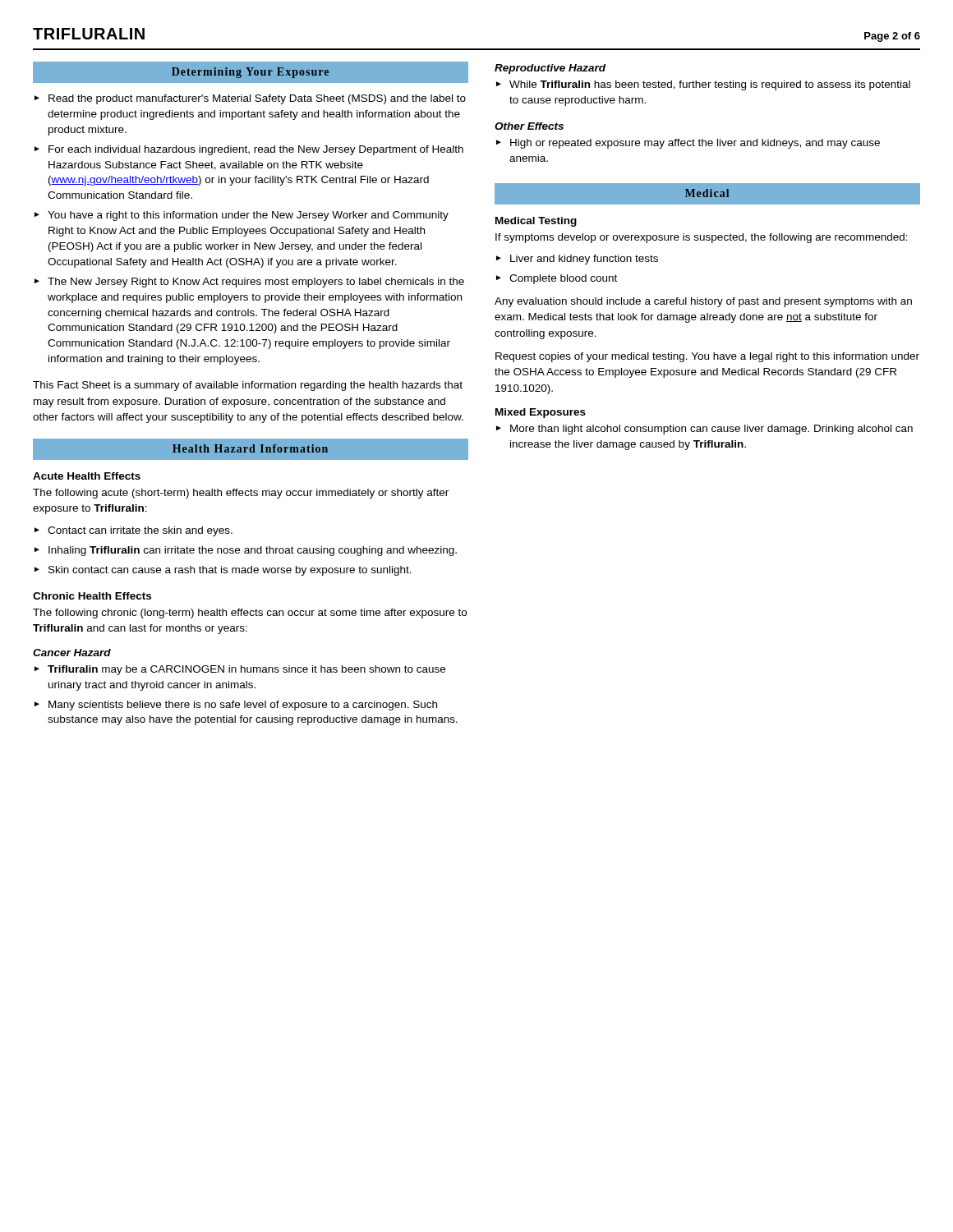953x1232 pixels.
Task: Find the text block starting "Any evaluation should include"
Action: click(x=704, y=317)
